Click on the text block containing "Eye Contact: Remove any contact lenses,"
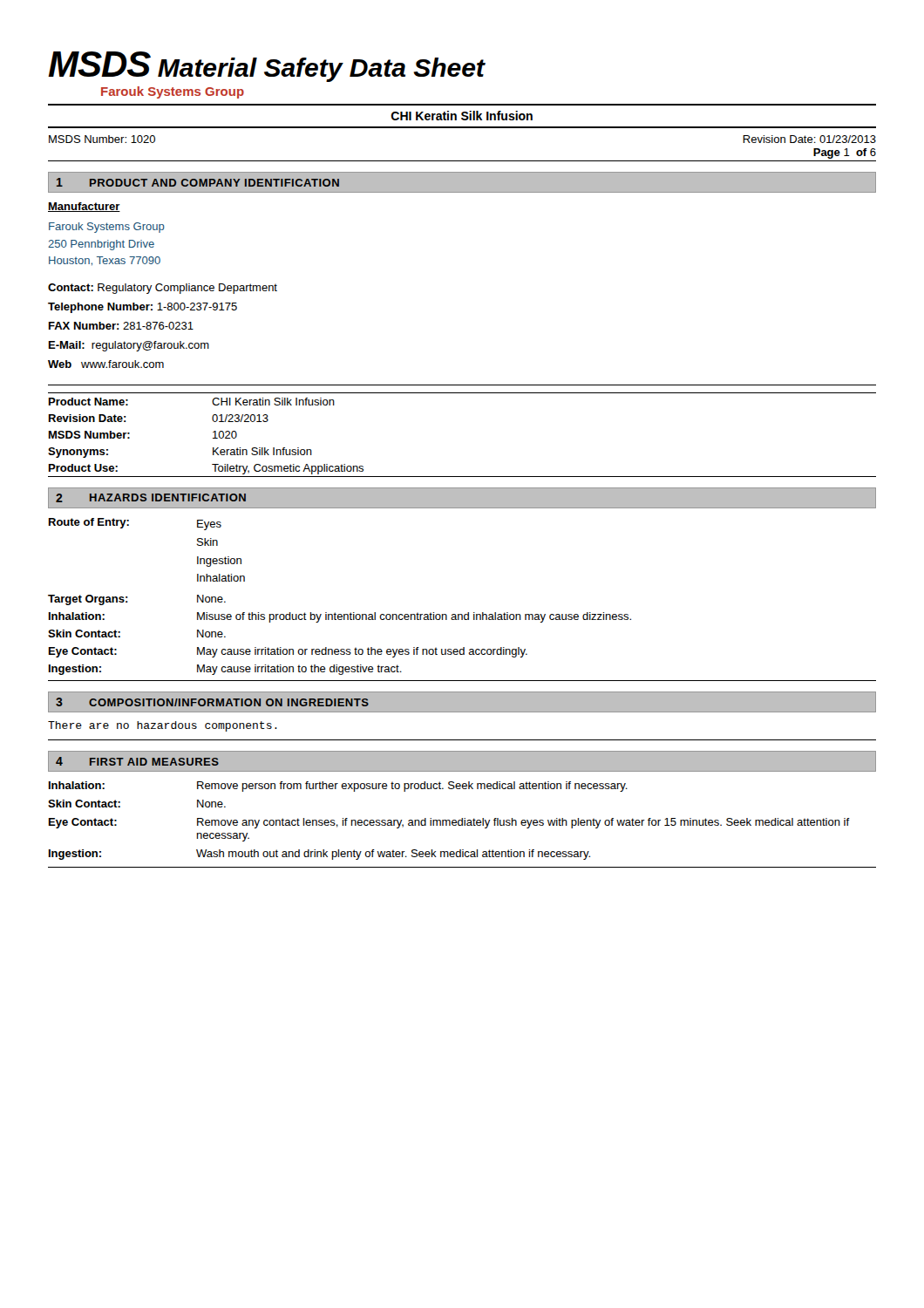 click(462, 828)
